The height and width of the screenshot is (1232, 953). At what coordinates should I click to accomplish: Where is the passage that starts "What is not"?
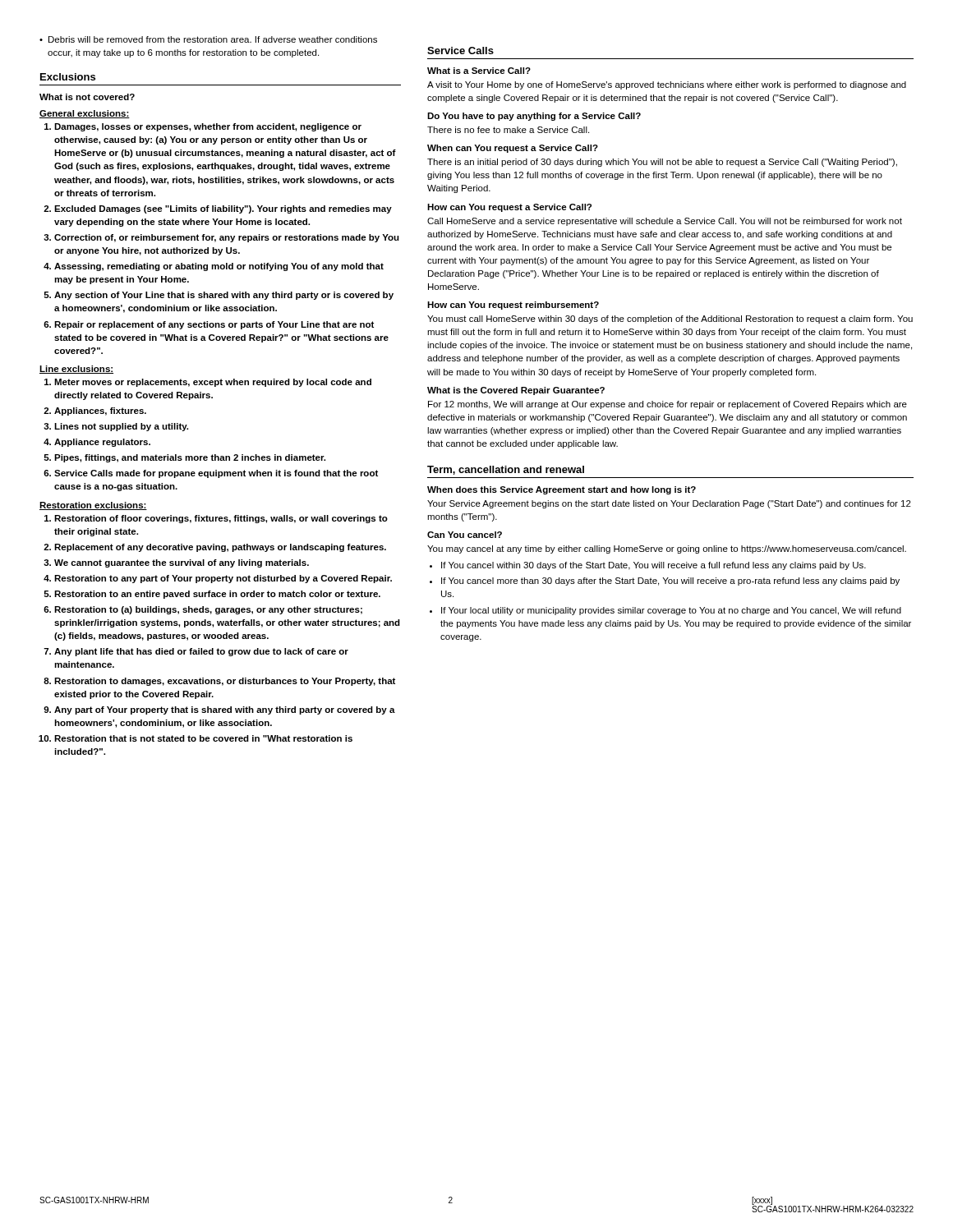pyautogui.click(x=87, y=97)
